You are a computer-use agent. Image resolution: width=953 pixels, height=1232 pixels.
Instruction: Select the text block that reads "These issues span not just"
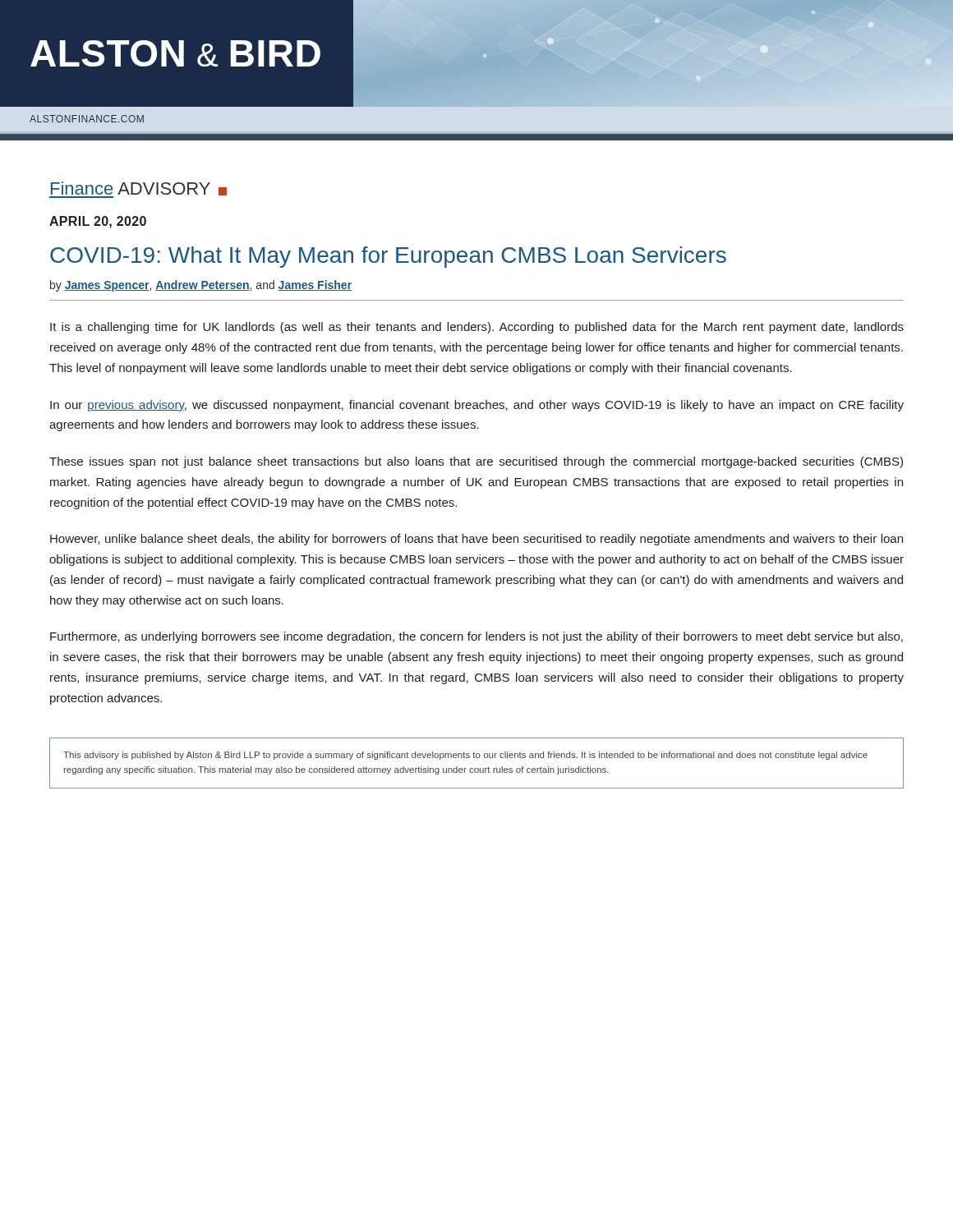click(x=476, y=482)
